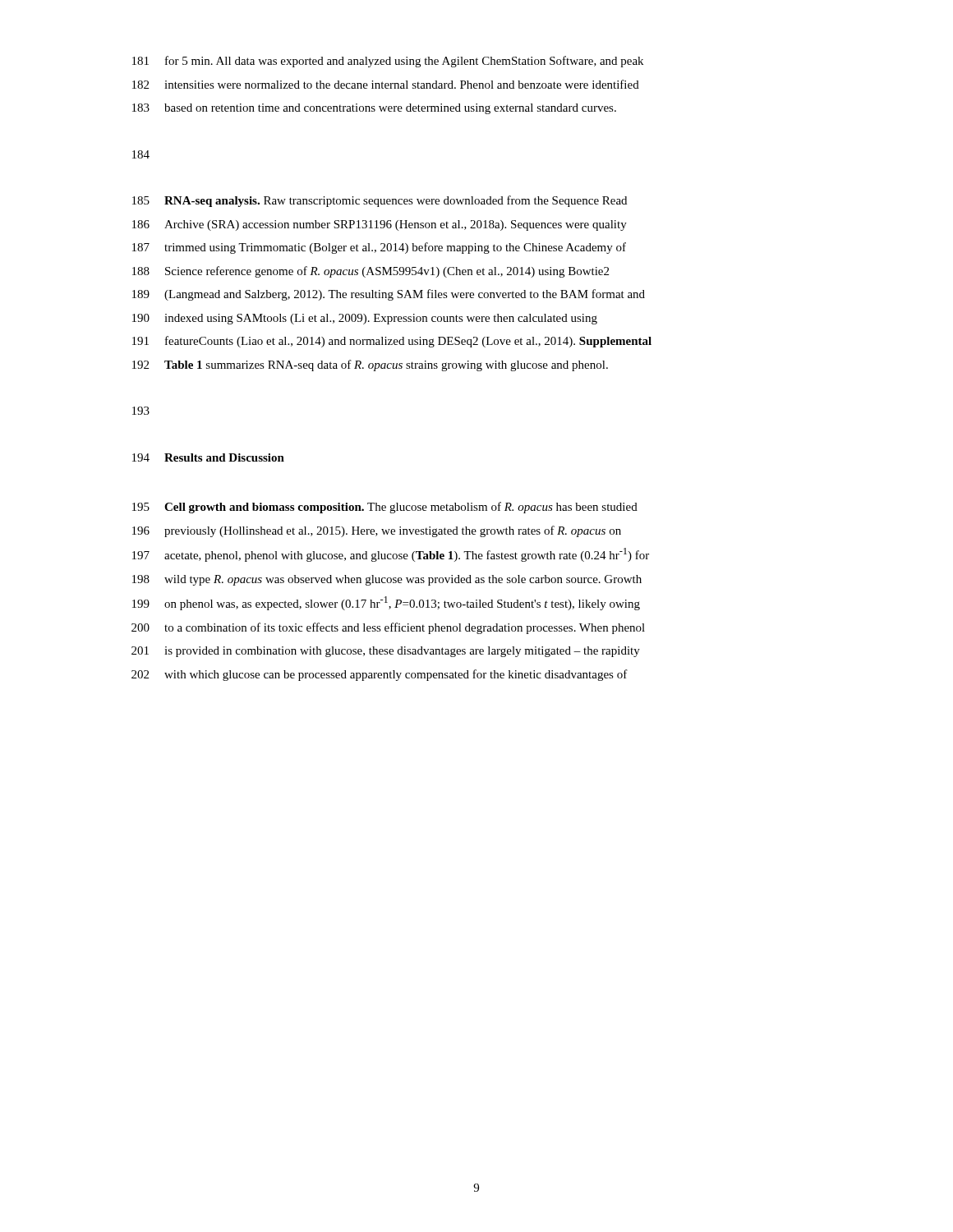The width and height of the screenshot is (953, 1232).
Task: Point to the text block starting "182 intensities were normalized to"
Action: click(x=476, y=84)
